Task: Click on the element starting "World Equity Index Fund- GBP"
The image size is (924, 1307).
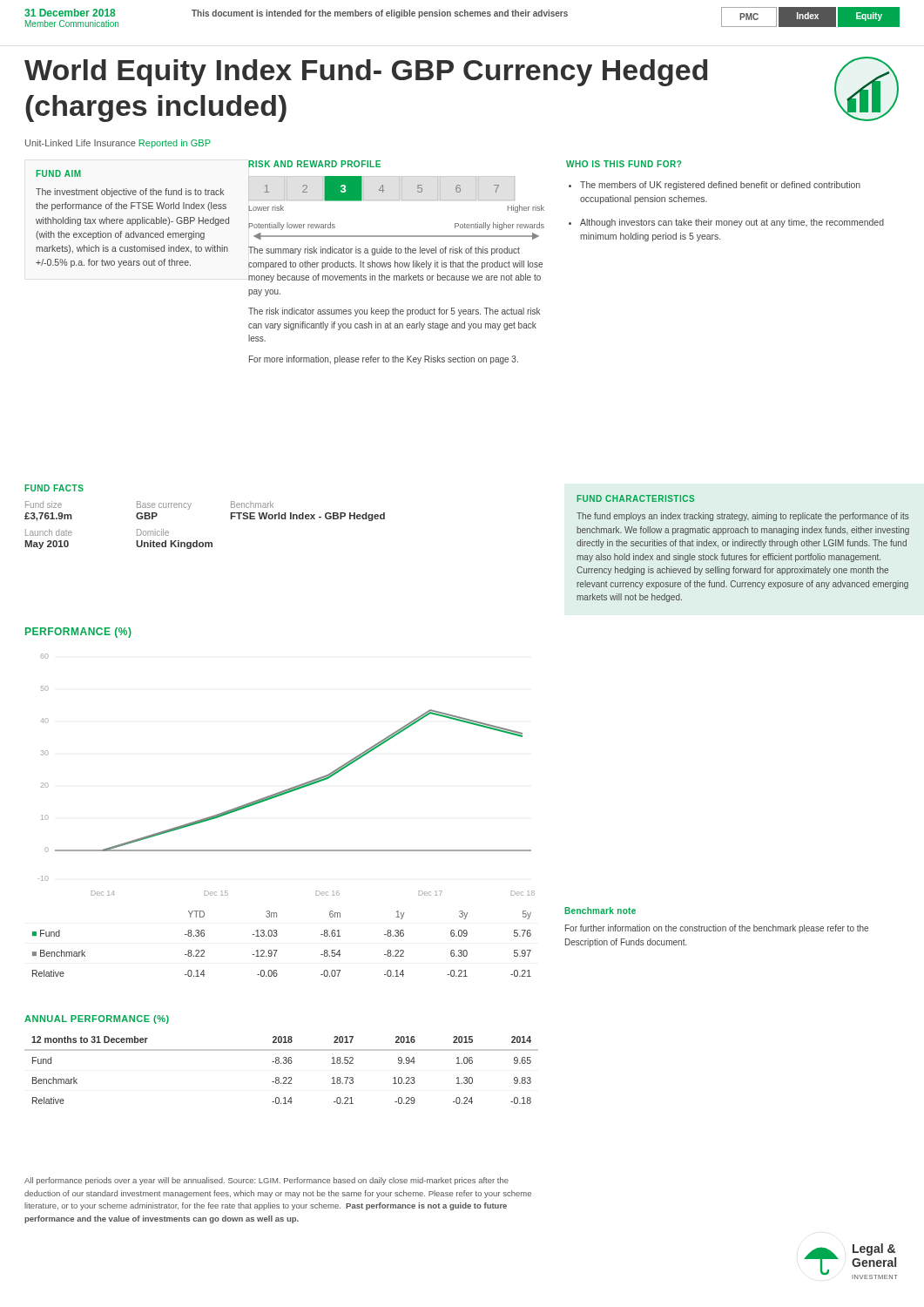Action: coord(381,88)
